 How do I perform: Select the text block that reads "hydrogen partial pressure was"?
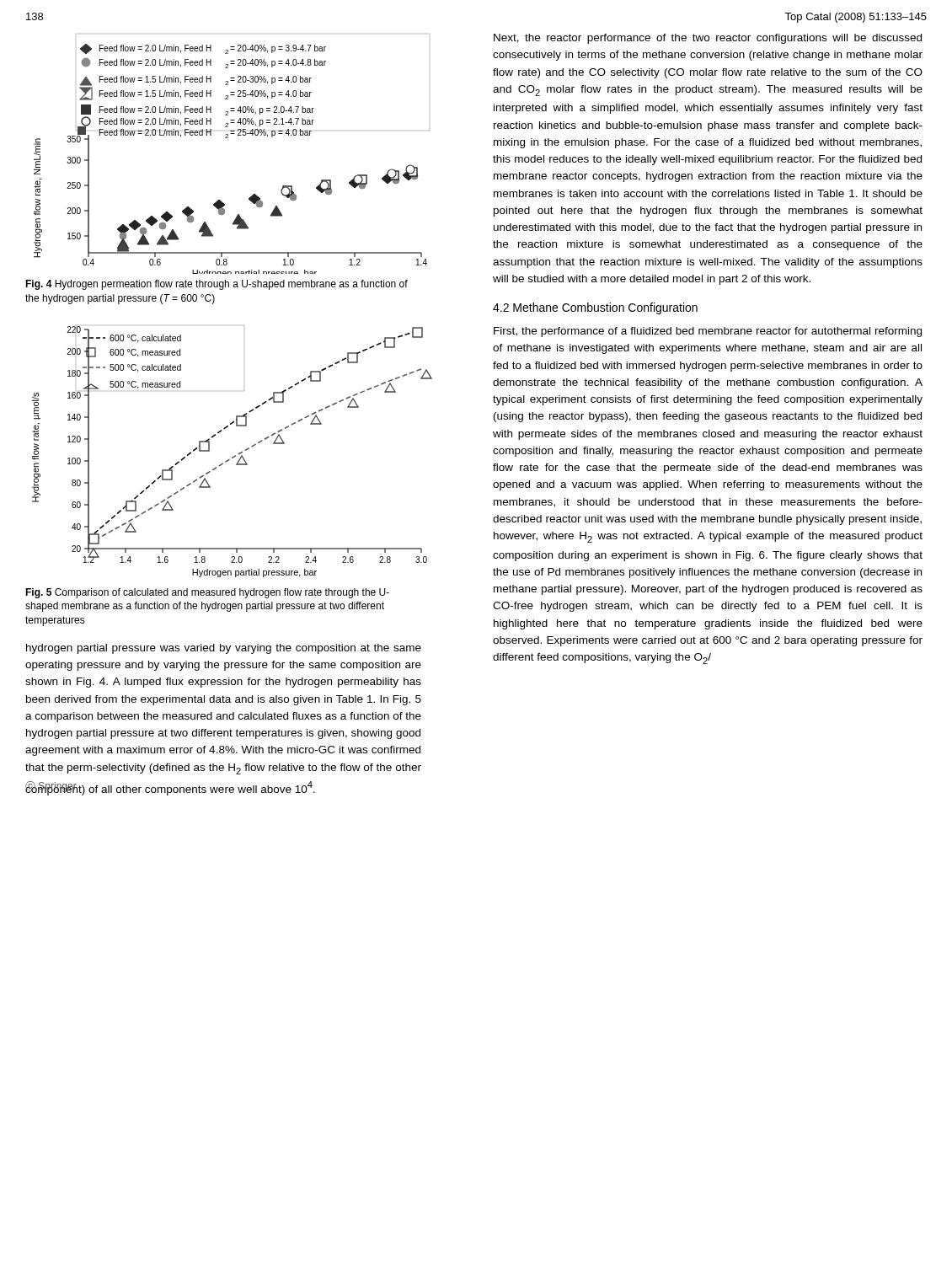click(x=223, y=719)
